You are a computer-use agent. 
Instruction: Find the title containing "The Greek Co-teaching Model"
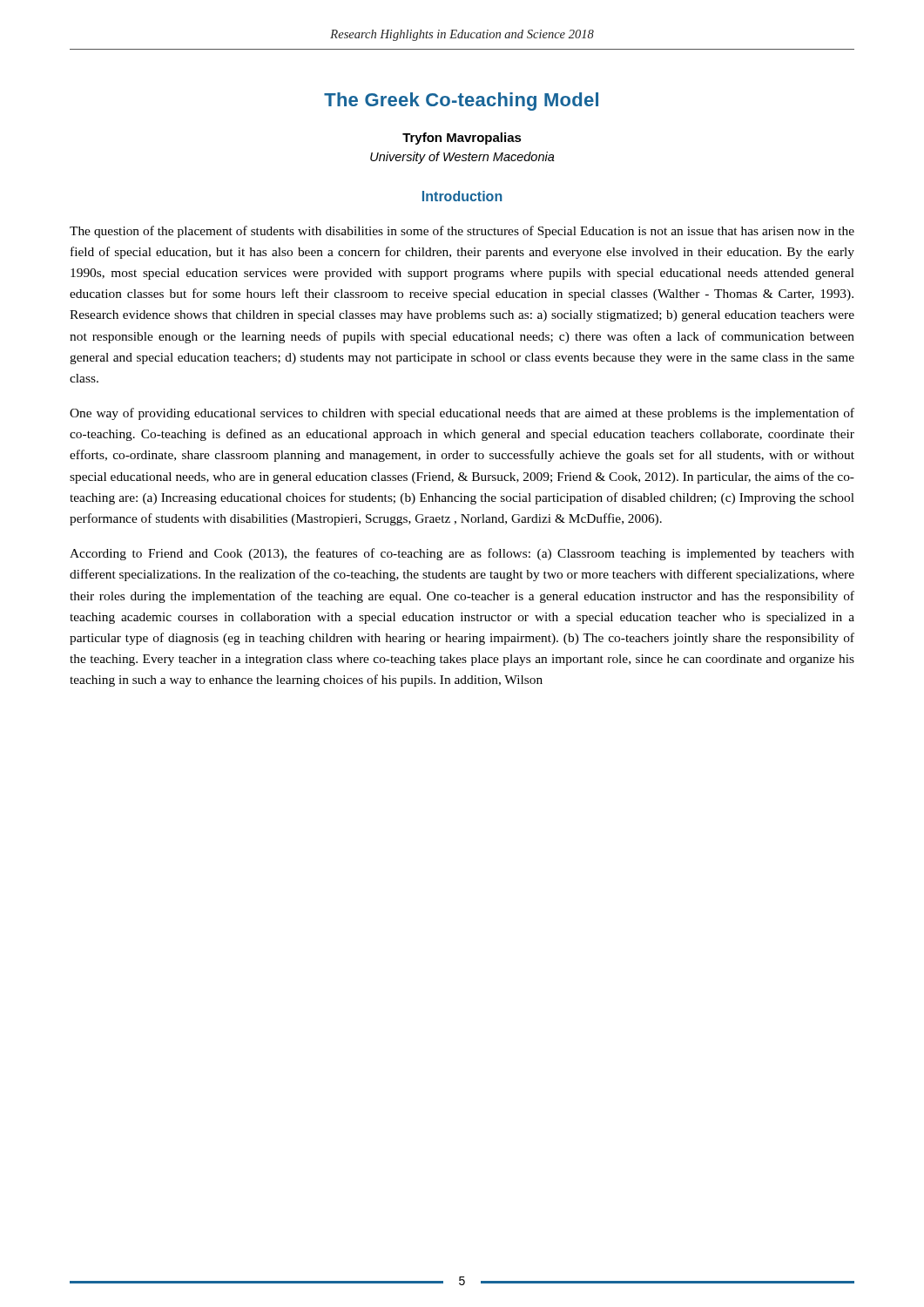click(x=462, y=100)
